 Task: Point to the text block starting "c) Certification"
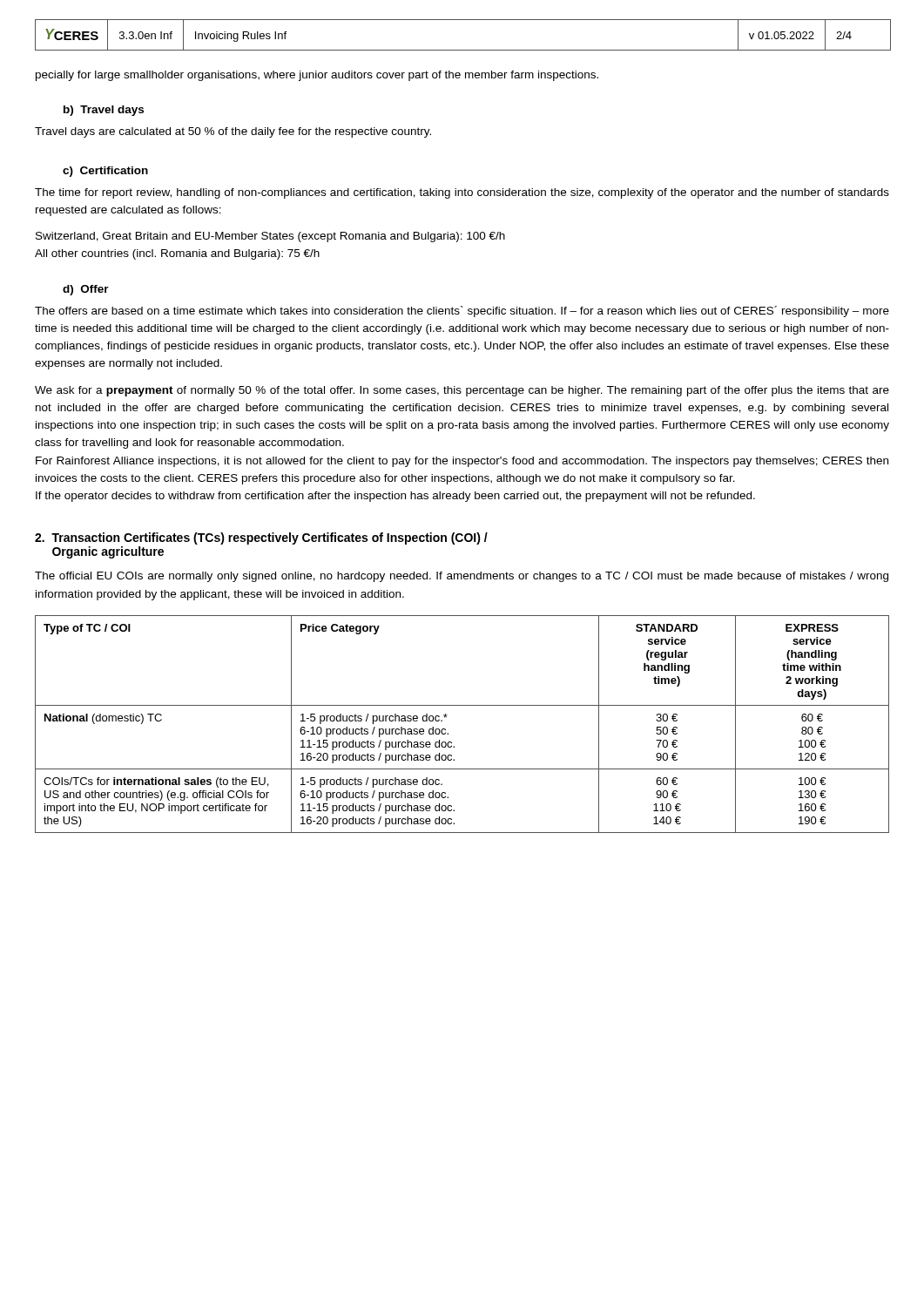coord(106,170)
